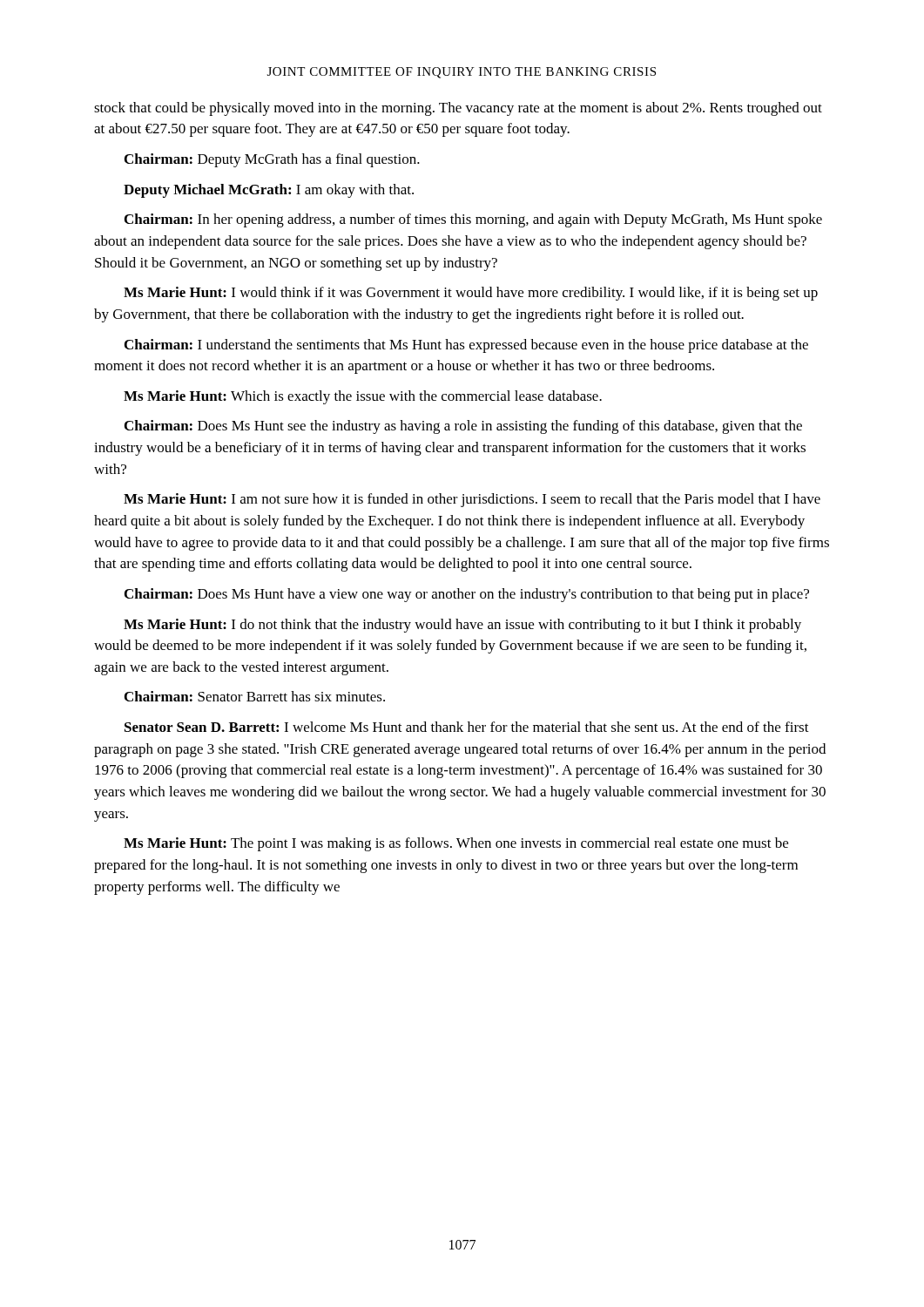Screen dimensions: 1307x924
Task: Find the block on this page that starts "Chairman: Senator Barrett has"
Action: pyautogui.click(x=255, y=697)
